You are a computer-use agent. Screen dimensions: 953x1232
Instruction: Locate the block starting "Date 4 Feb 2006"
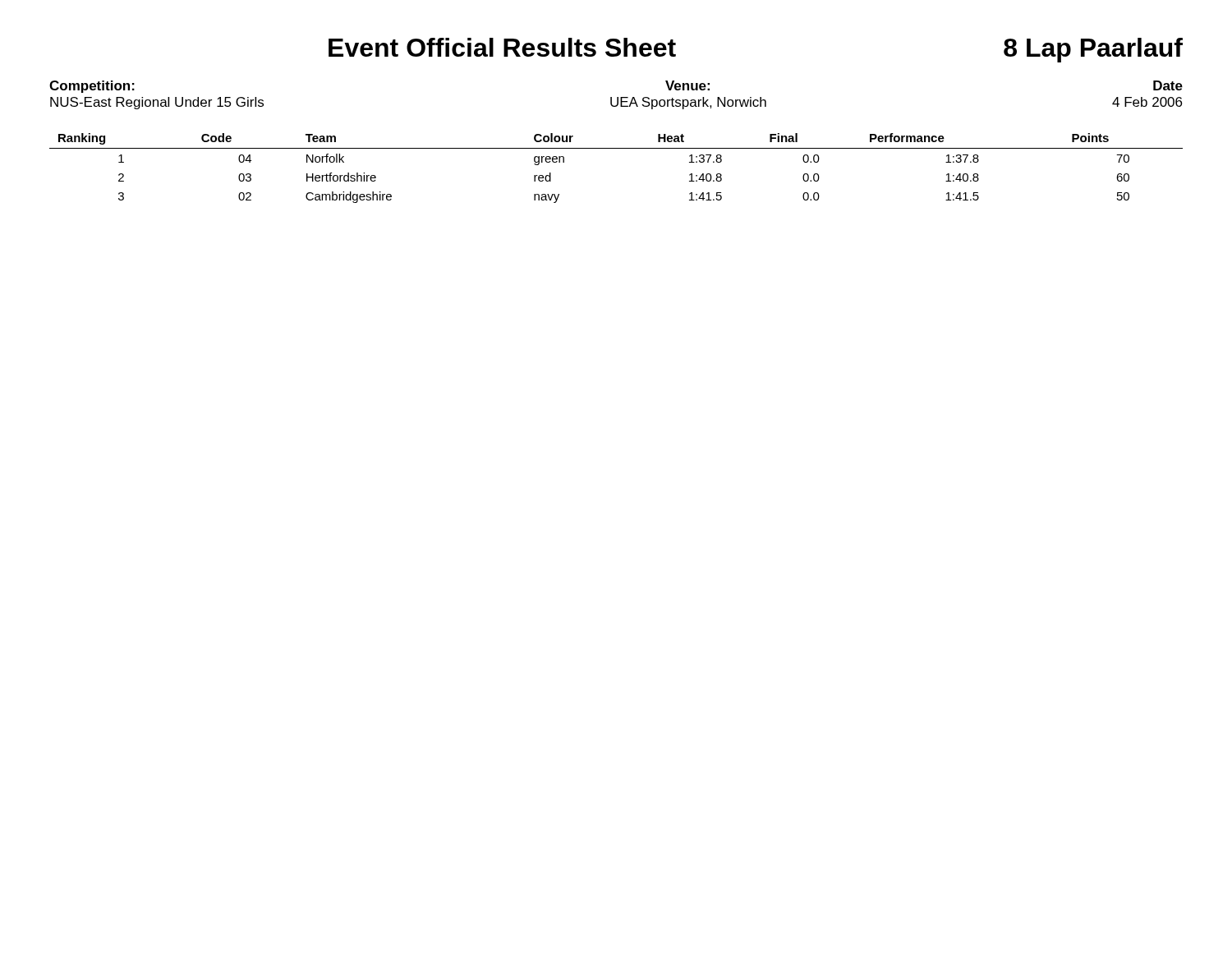pyautogui.click(x=1147, y=94)
